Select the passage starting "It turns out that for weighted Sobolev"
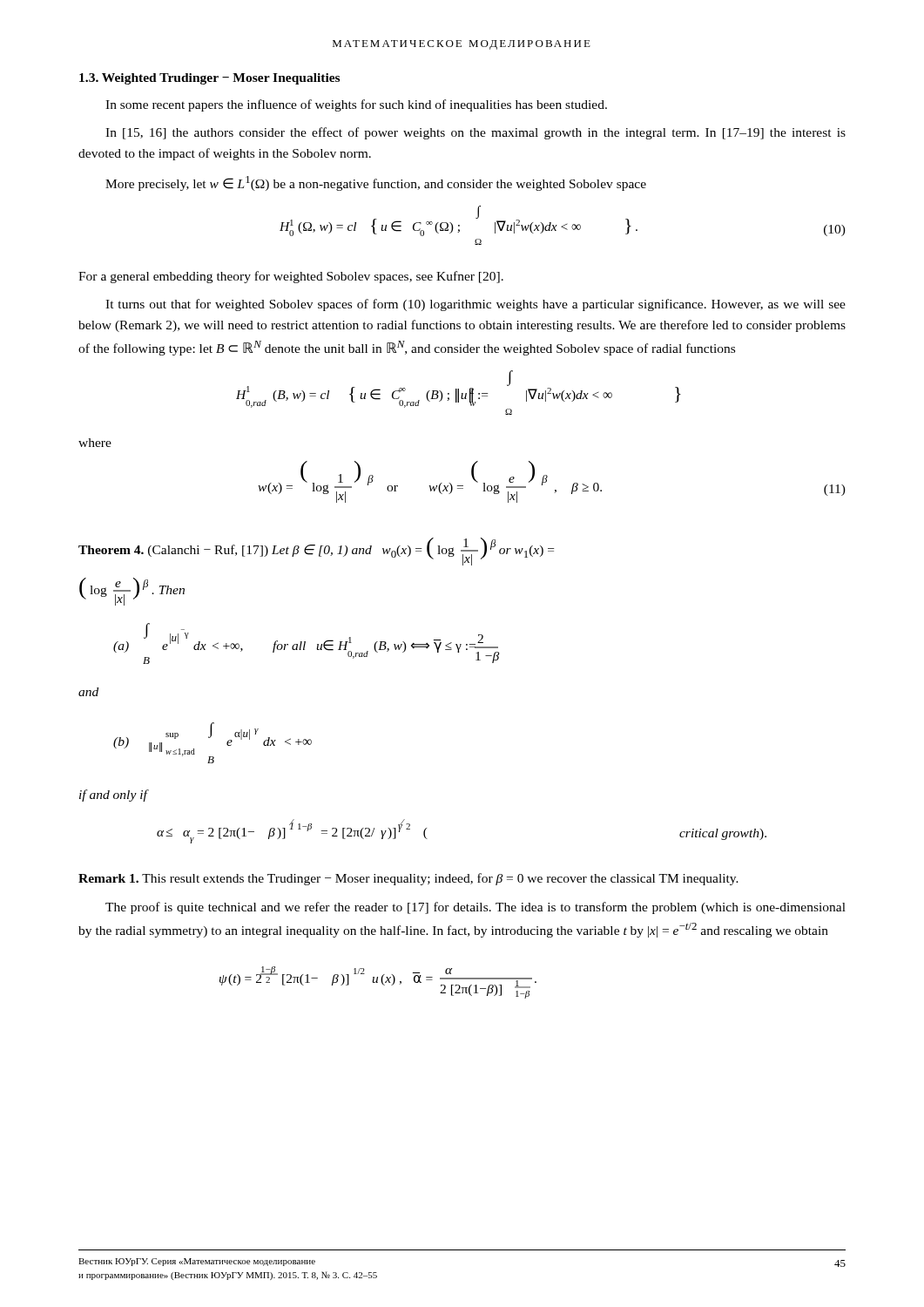 (x=462, y=326)
